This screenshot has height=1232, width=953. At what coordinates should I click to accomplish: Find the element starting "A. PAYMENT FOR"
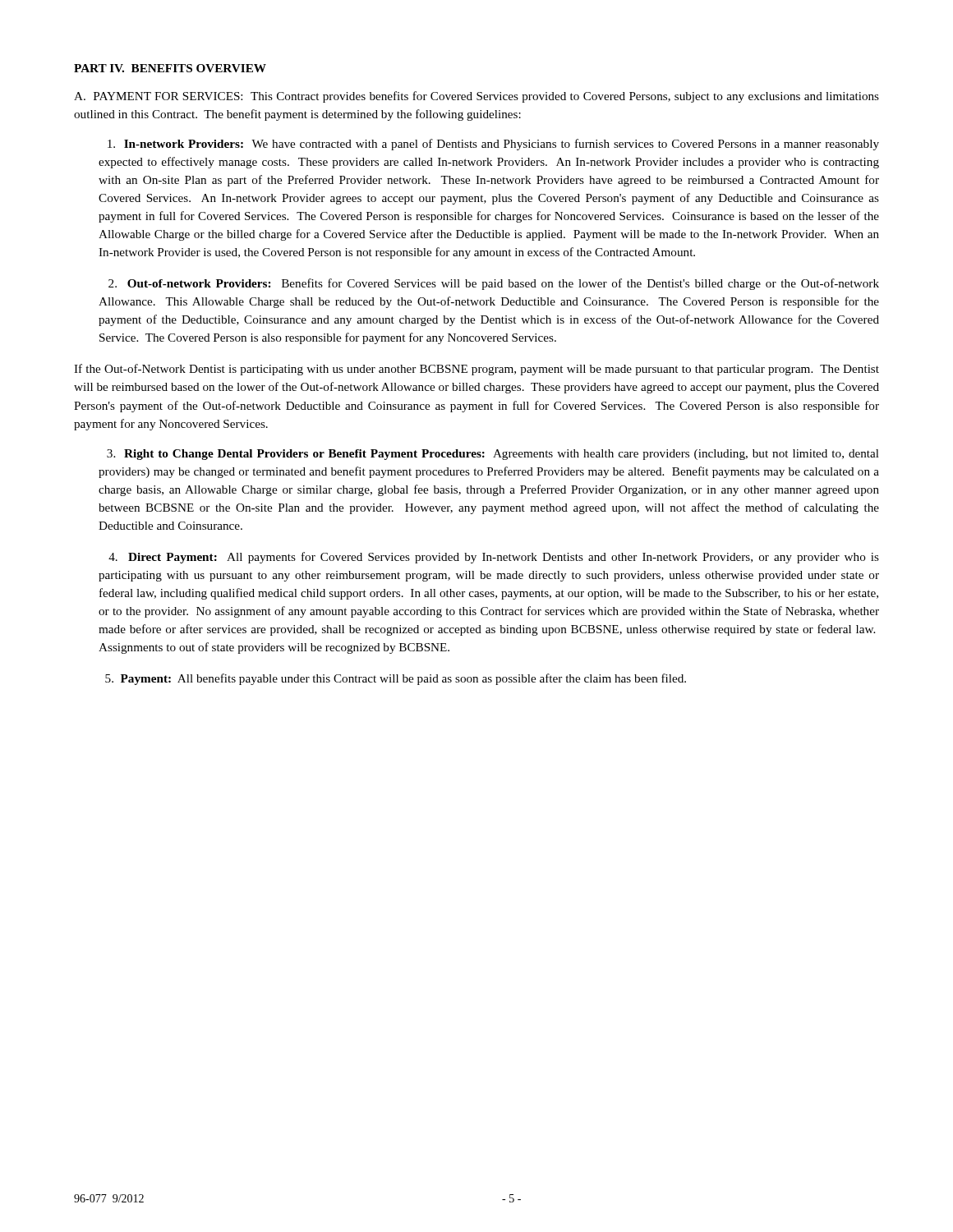pyautogui.click(x=476, y=105)
